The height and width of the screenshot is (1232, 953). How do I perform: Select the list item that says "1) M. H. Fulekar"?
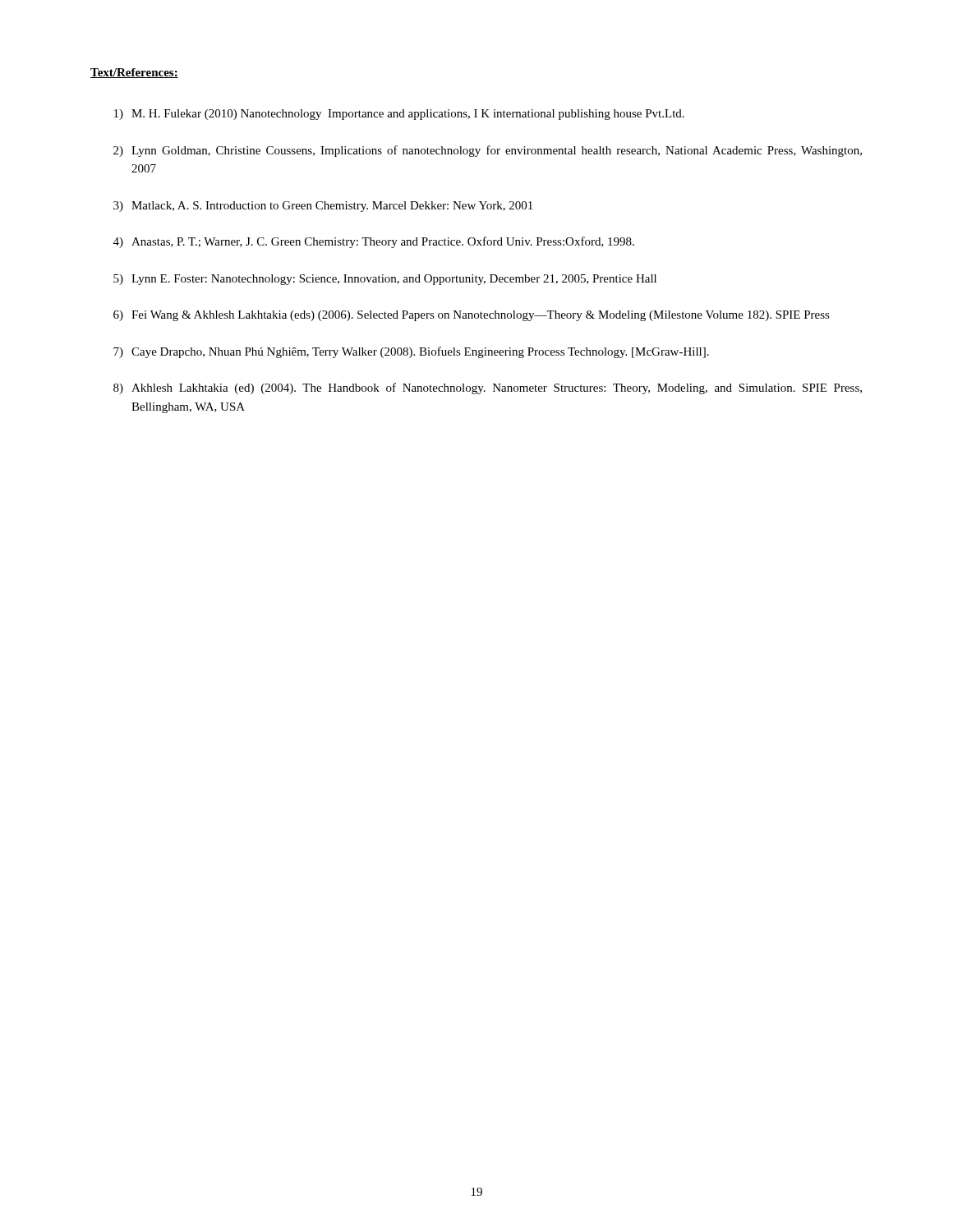(x=476, y=114)
